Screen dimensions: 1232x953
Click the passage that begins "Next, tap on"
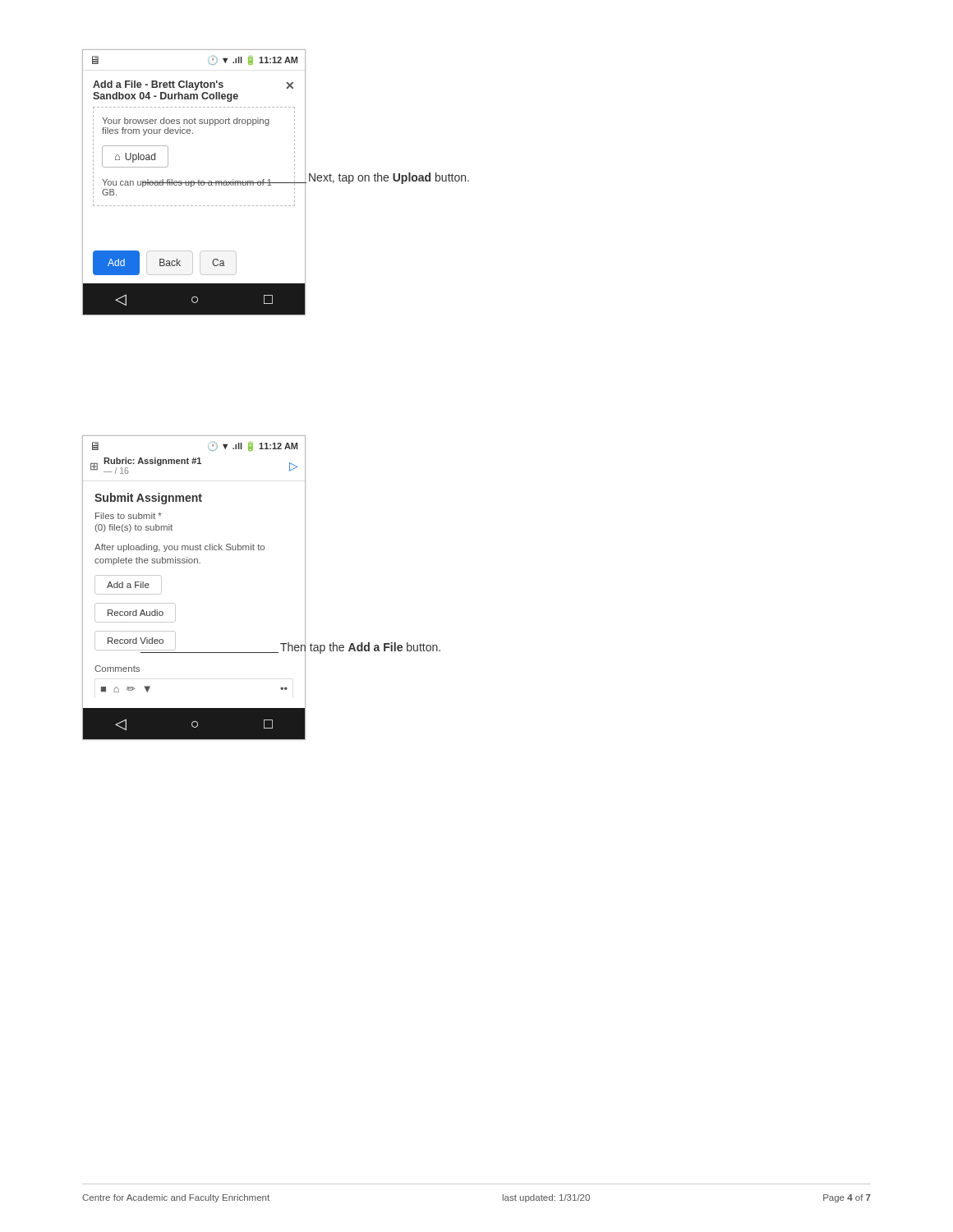pyautogui.click(x=389, y=177)
